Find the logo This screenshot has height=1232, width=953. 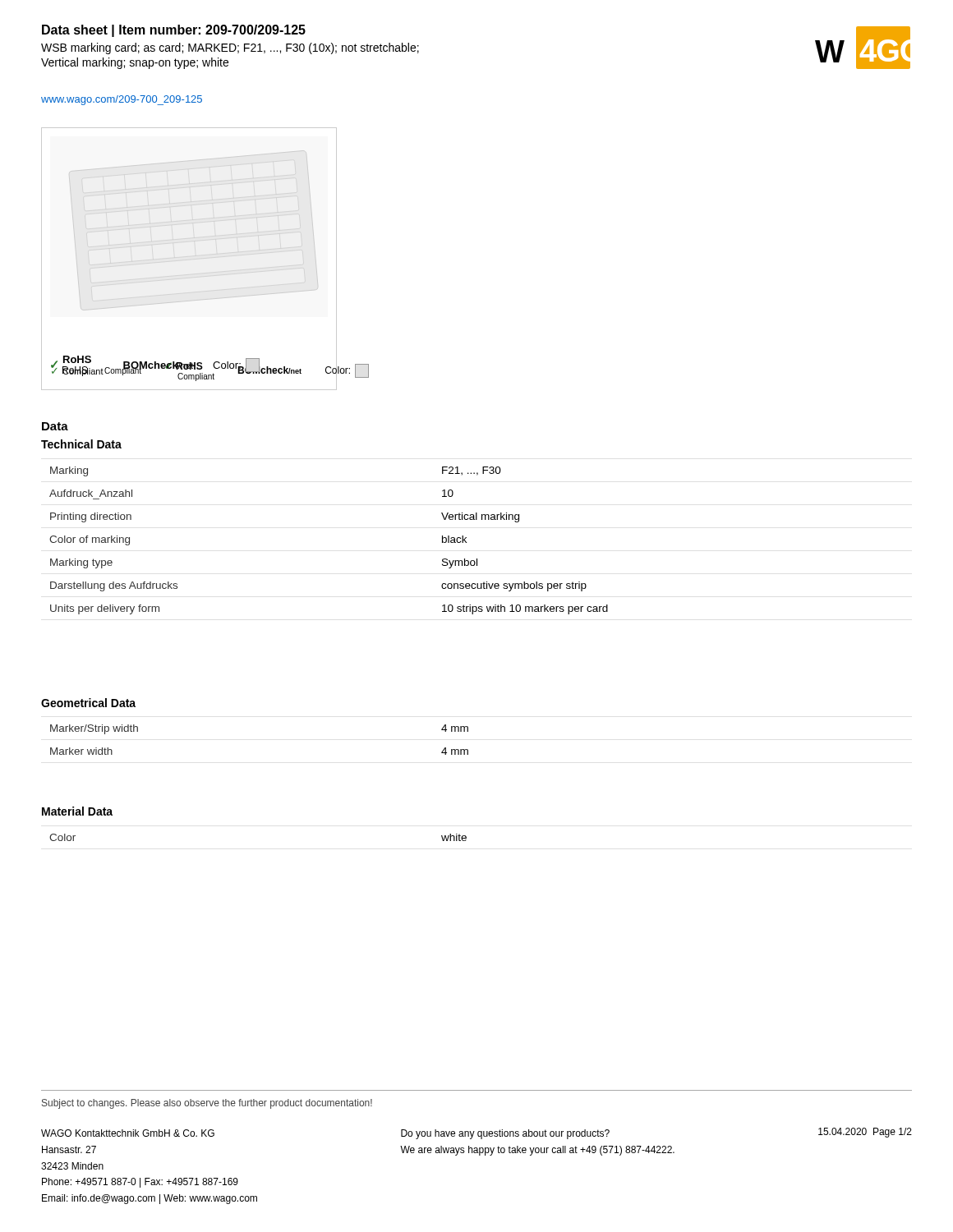point(863,48)
